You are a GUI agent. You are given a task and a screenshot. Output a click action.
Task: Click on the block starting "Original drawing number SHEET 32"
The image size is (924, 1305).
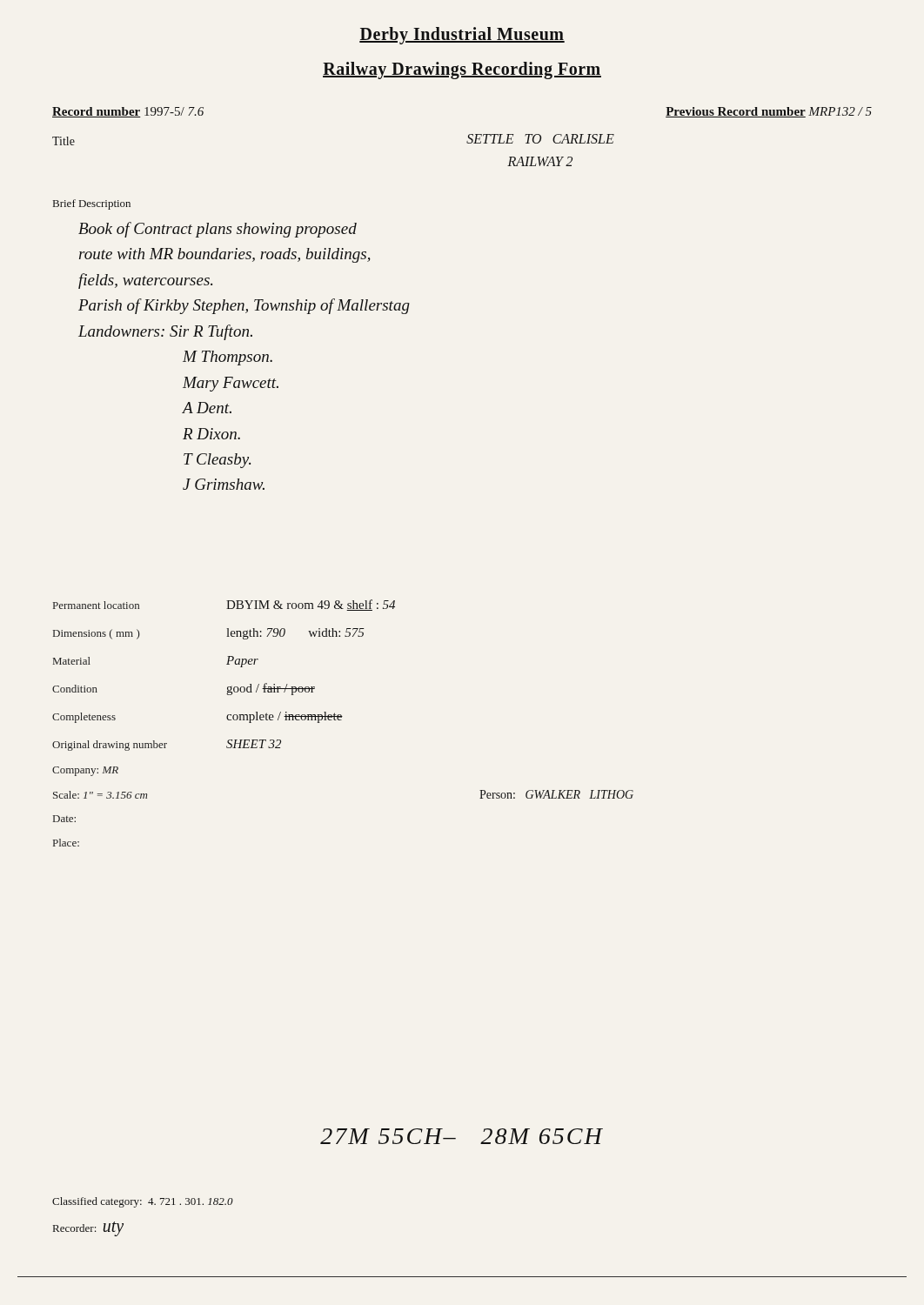click(x=167, y=745)
